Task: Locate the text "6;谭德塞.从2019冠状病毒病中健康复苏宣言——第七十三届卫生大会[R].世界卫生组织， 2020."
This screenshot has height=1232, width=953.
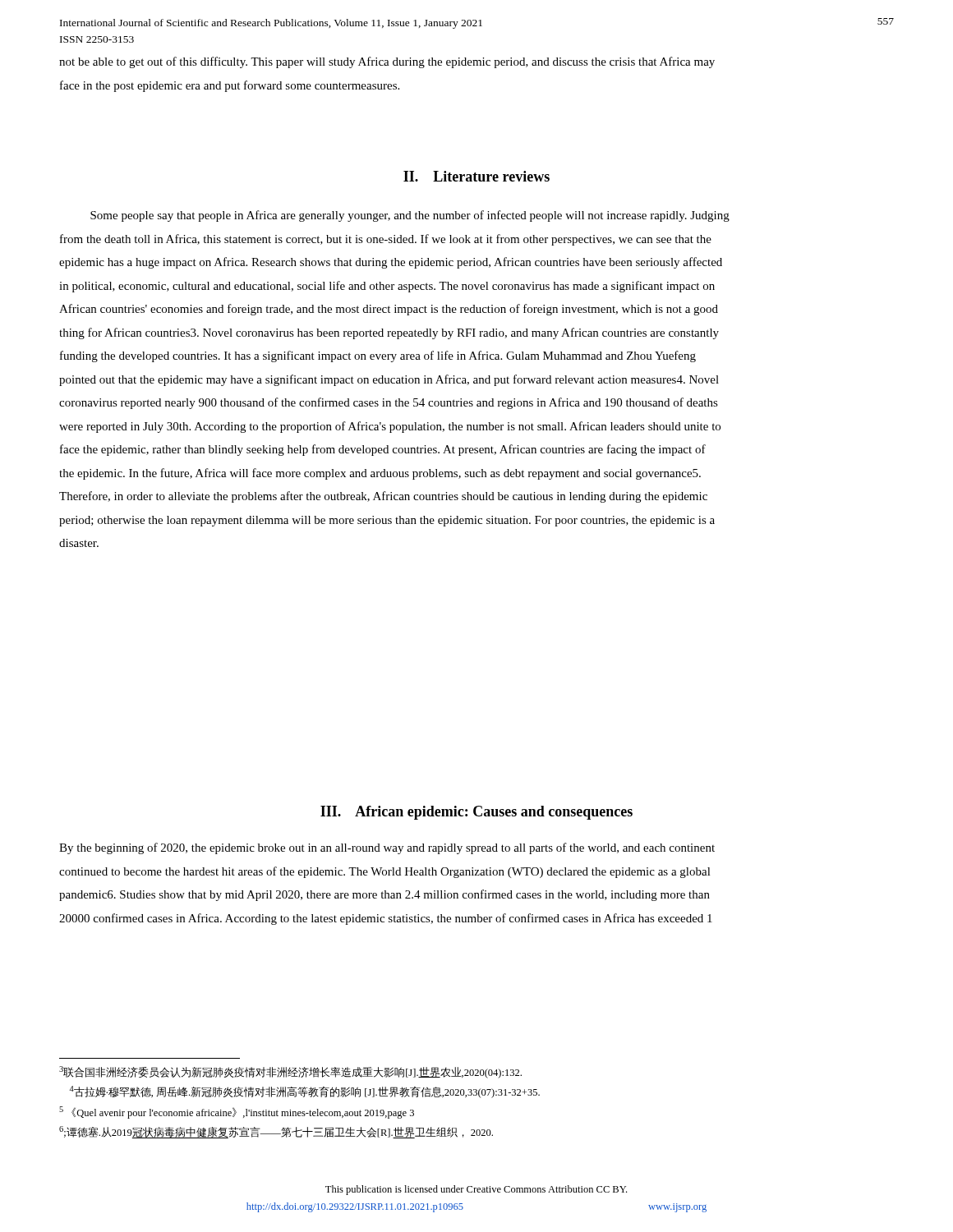Action: (x=276, y=1132)
